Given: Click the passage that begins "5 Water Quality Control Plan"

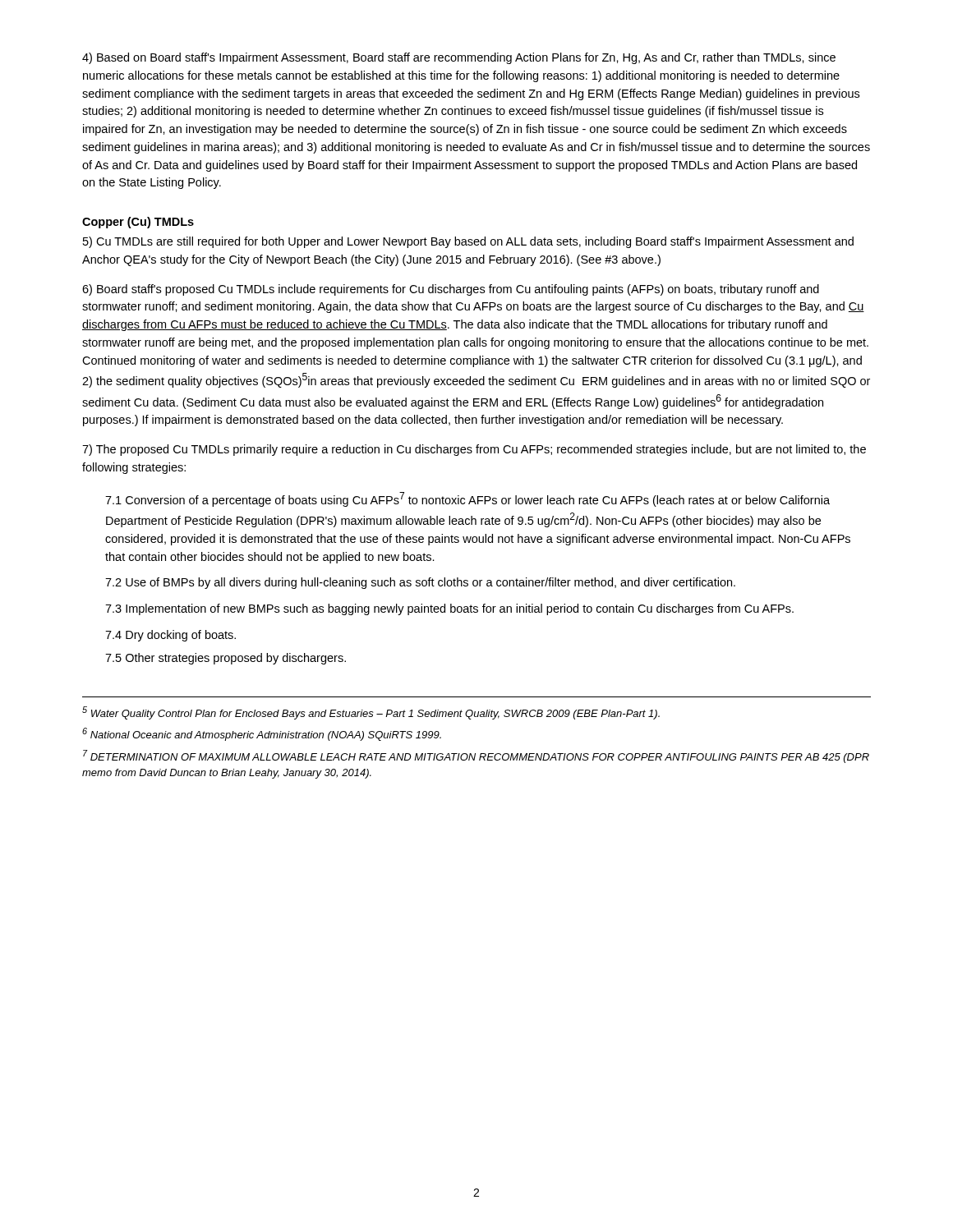Looking at the screenshot, I should coord(371,712).
